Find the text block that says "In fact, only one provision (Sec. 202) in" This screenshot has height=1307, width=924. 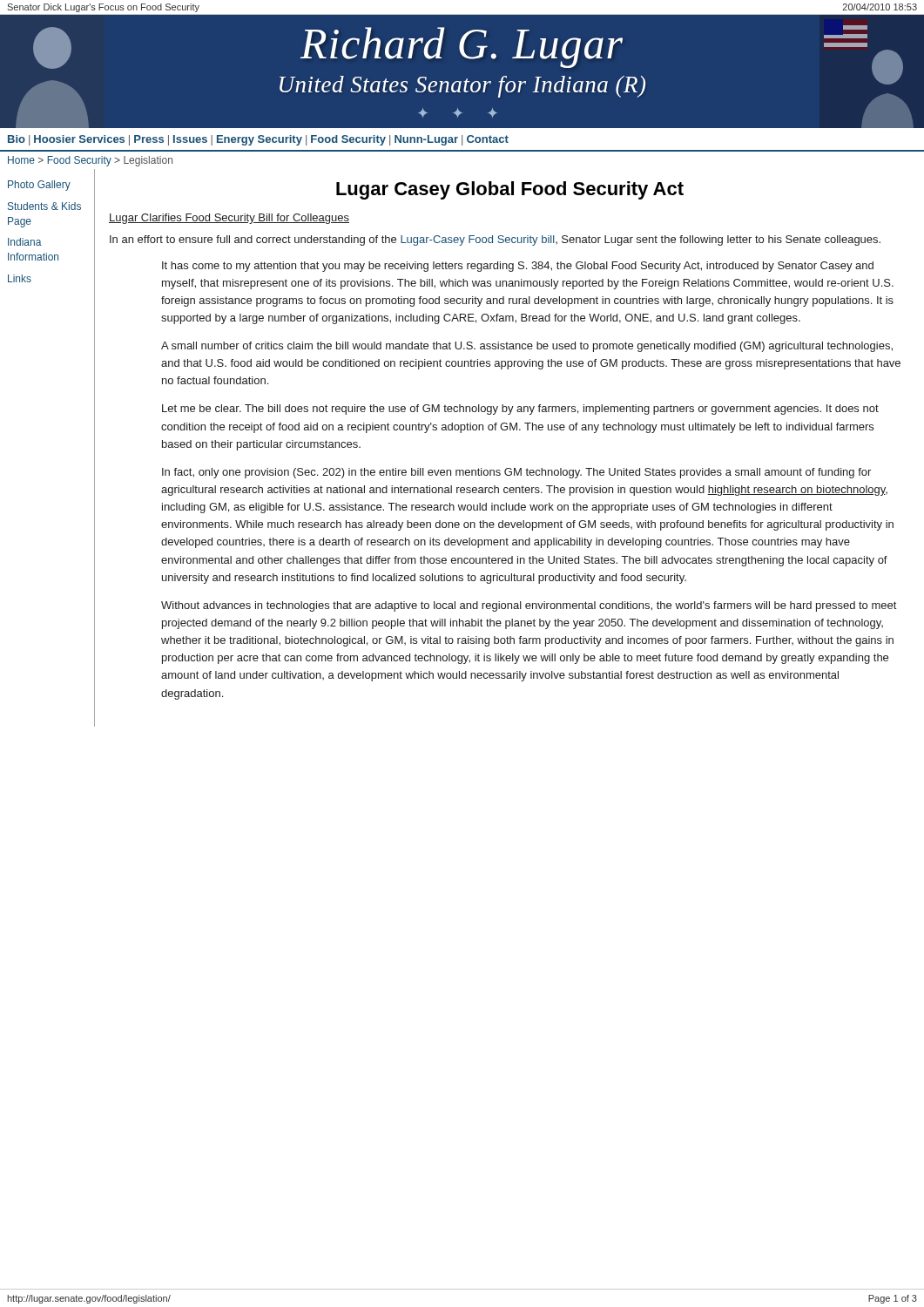[x=528, y=524]
